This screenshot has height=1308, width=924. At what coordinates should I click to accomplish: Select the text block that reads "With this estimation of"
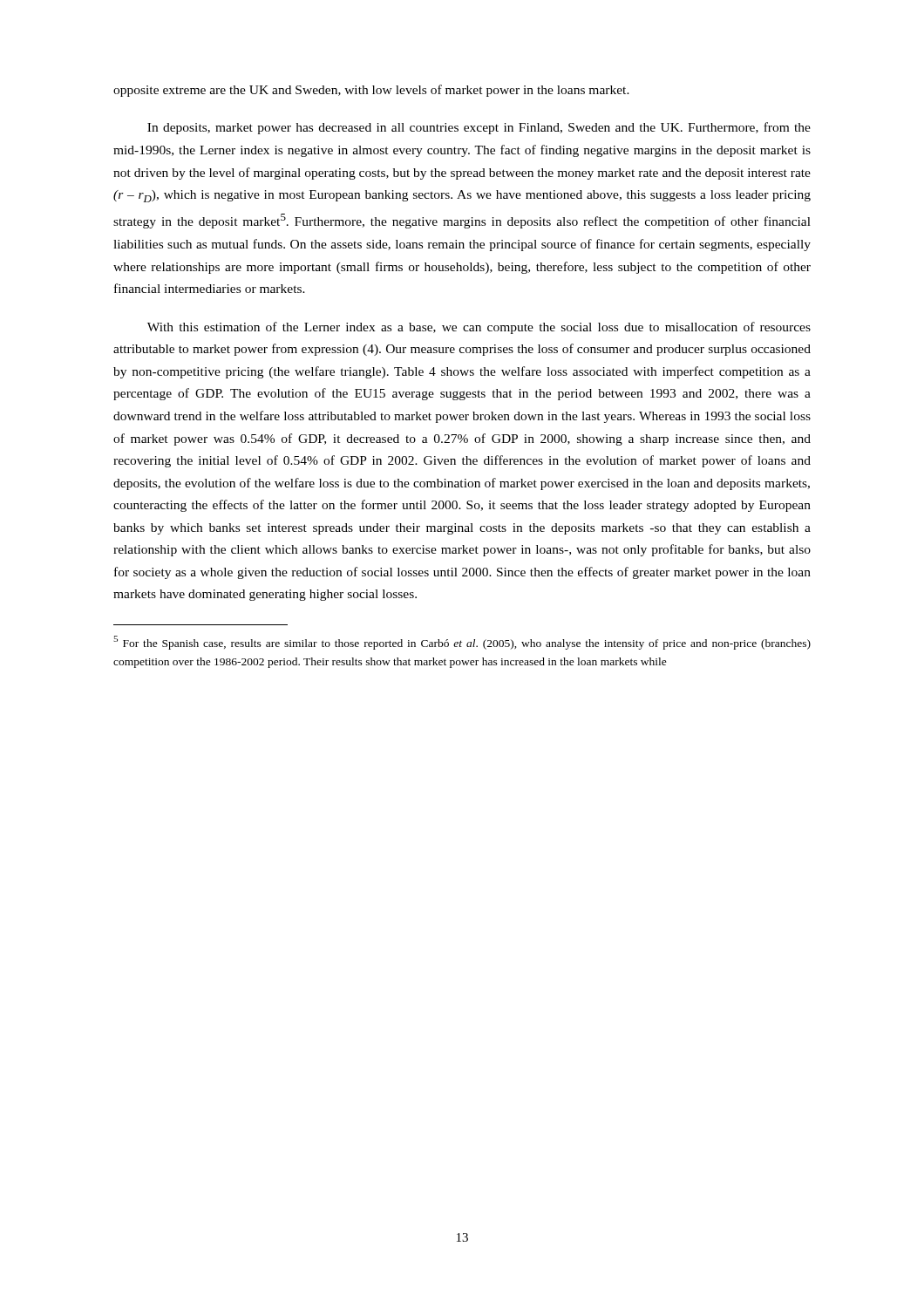(462, 460)
